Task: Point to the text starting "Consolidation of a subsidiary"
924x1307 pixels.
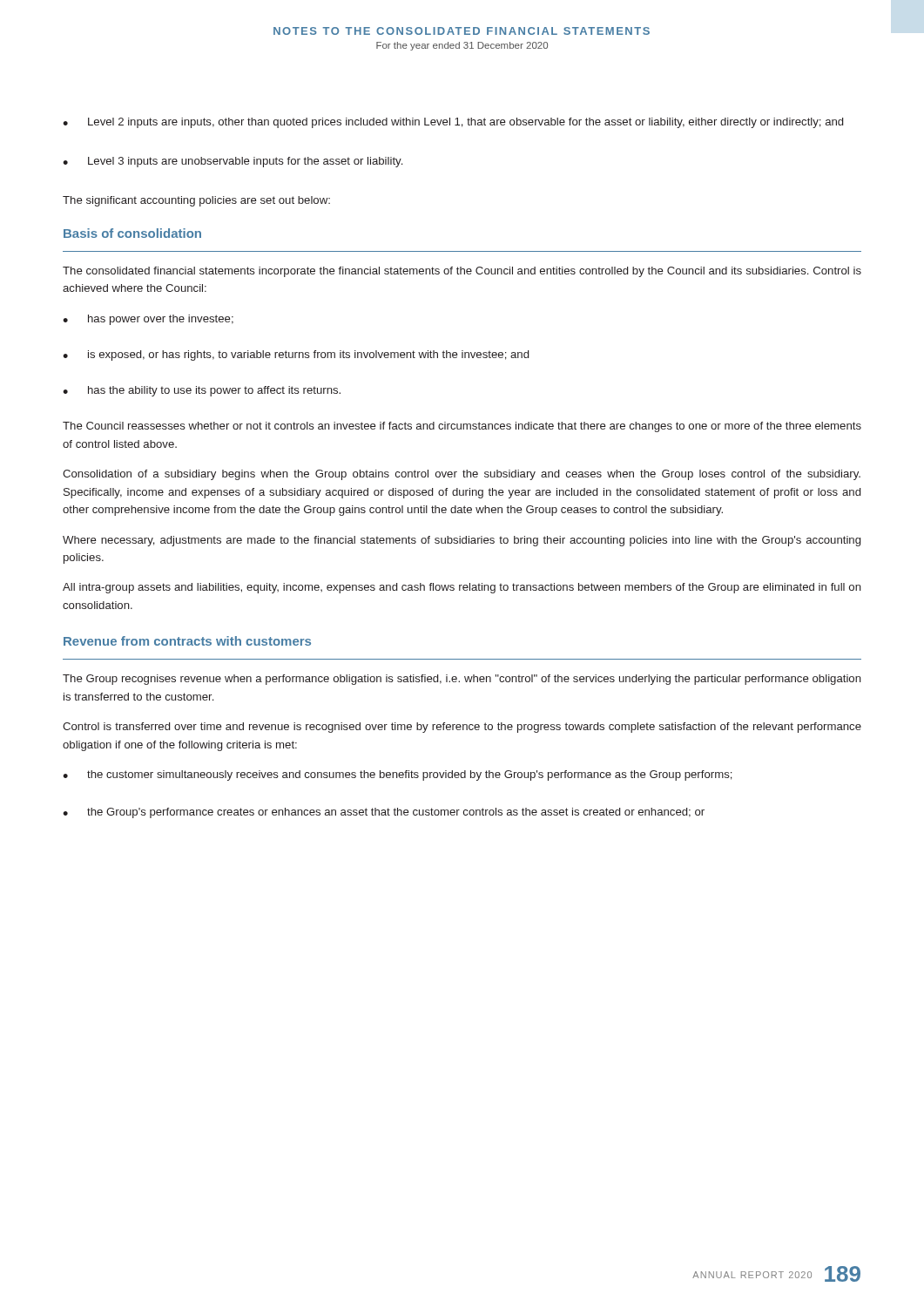Action: [462, 492]
